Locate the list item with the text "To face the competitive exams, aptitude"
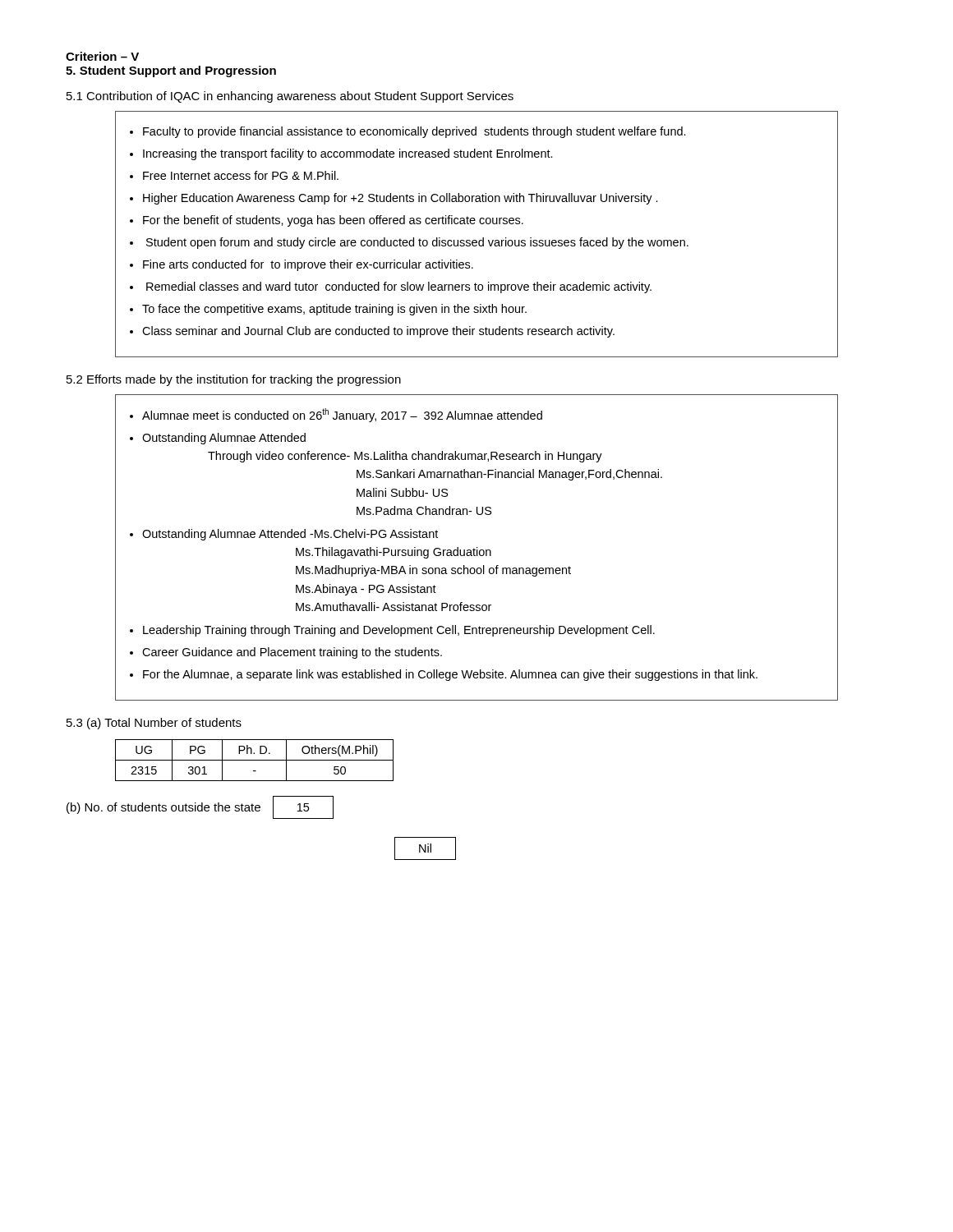The image size is (953, 1232). coord(335,309)
